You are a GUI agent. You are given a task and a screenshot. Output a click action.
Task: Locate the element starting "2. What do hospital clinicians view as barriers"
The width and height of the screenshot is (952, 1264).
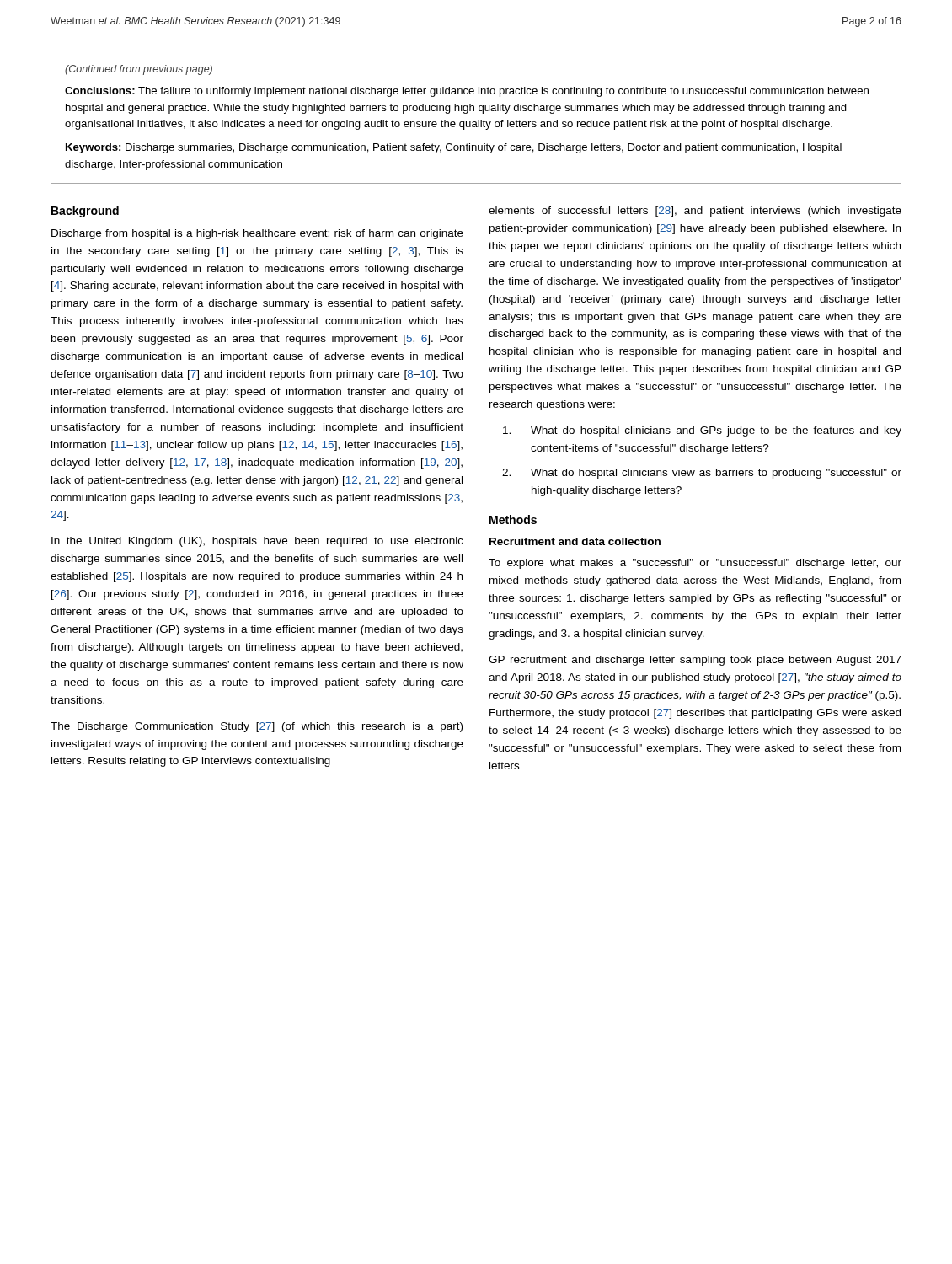[x=702, y=482]
